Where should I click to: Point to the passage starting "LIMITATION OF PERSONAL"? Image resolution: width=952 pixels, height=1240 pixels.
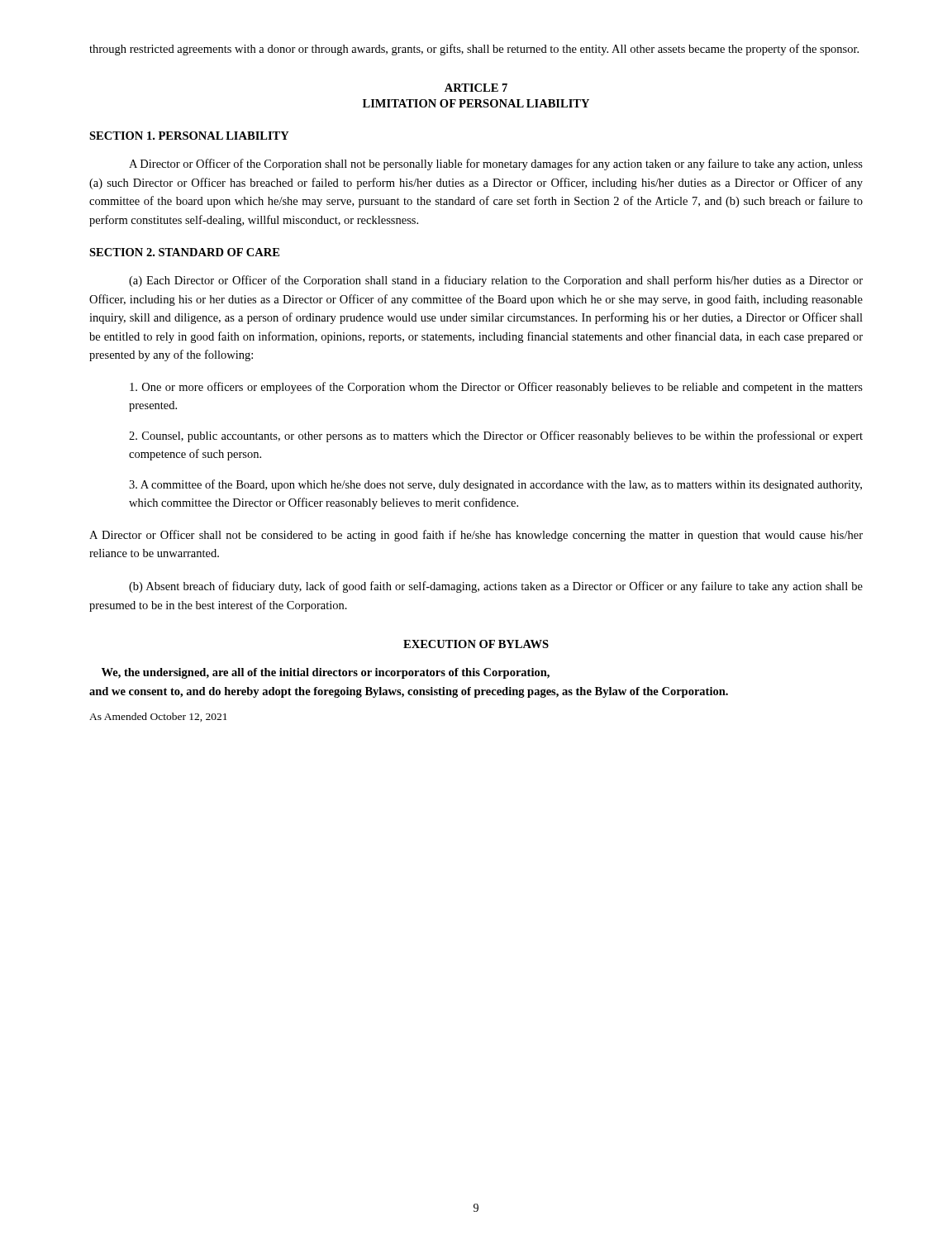click(476, 104)
